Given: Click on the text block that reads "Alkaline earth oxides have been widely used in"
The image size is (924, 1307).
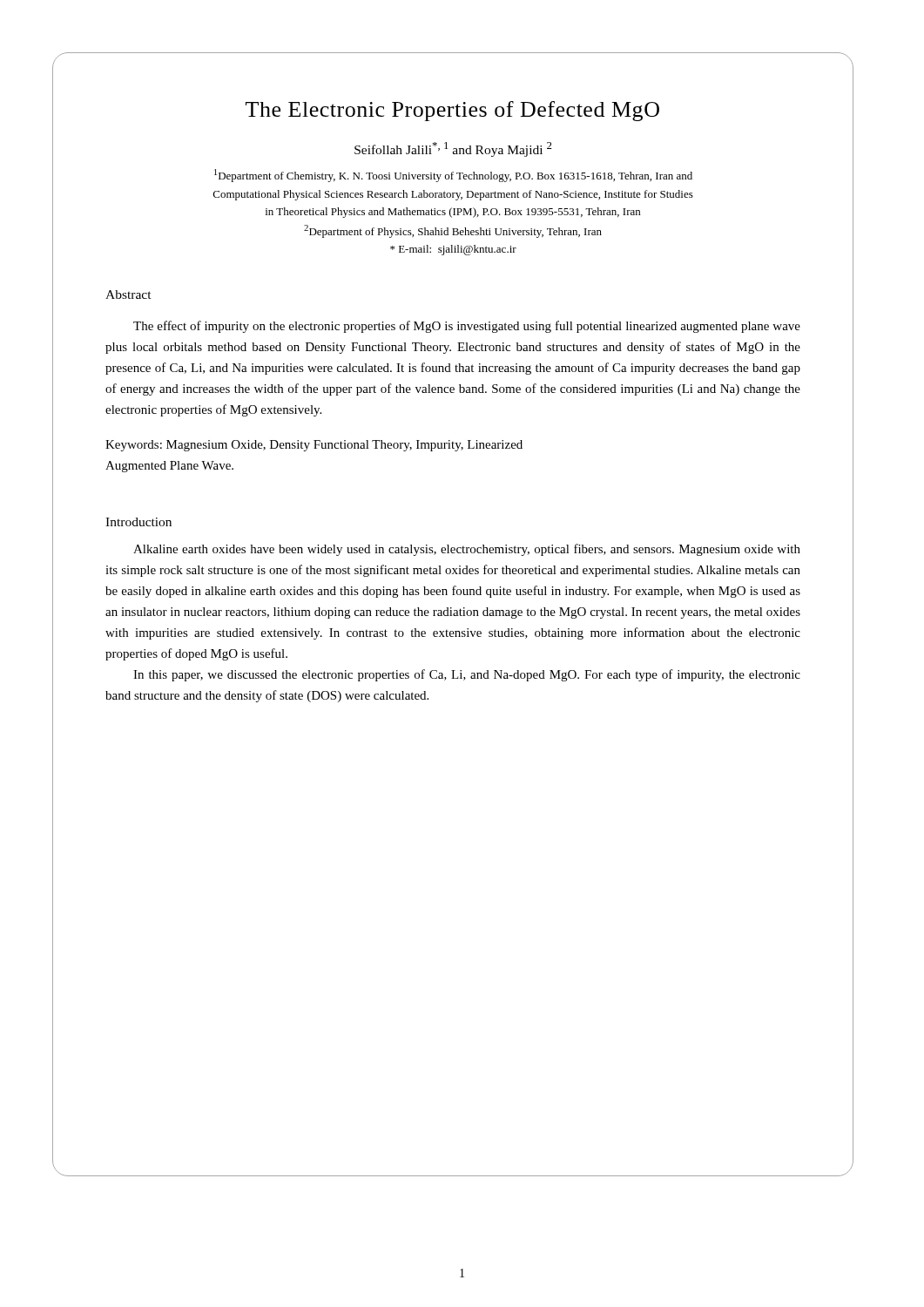Looking at the screenshot, I should pyautogui.click(x=453, y=622).
